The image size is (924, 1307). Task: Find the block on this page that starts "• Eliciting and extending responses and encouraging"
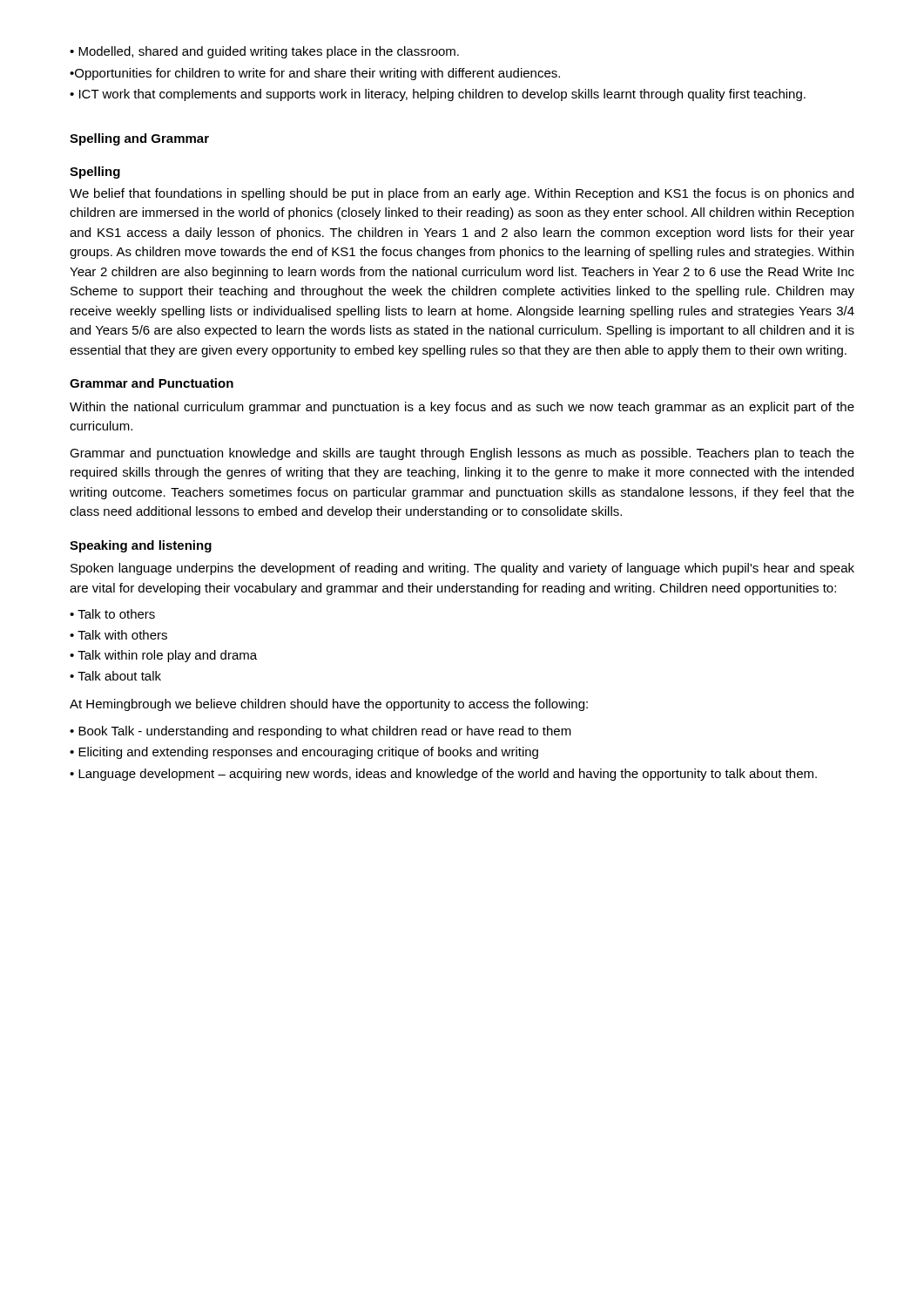tap(304, 752)
